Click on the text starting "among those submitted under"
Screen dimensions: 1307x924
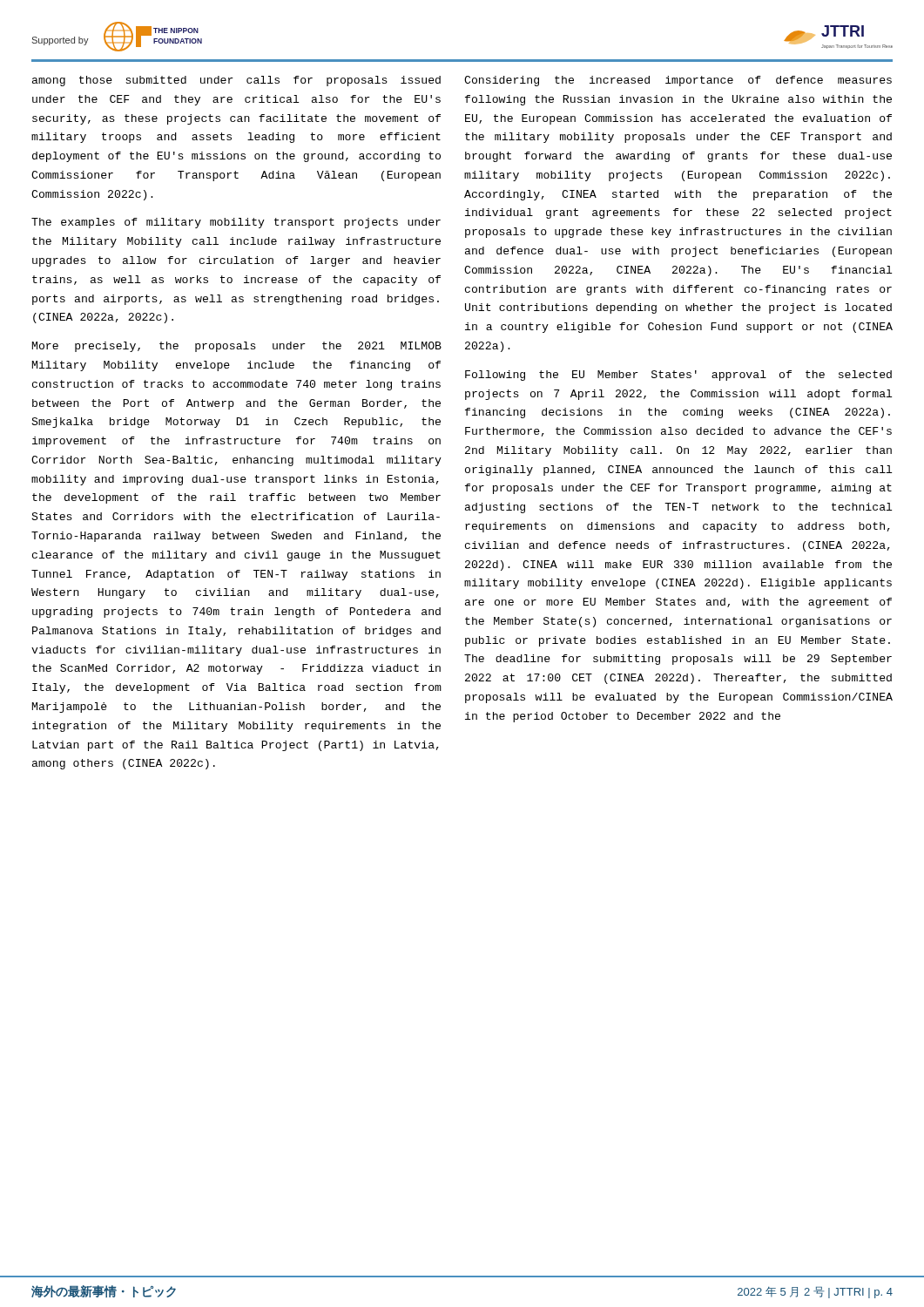[236, 423]
